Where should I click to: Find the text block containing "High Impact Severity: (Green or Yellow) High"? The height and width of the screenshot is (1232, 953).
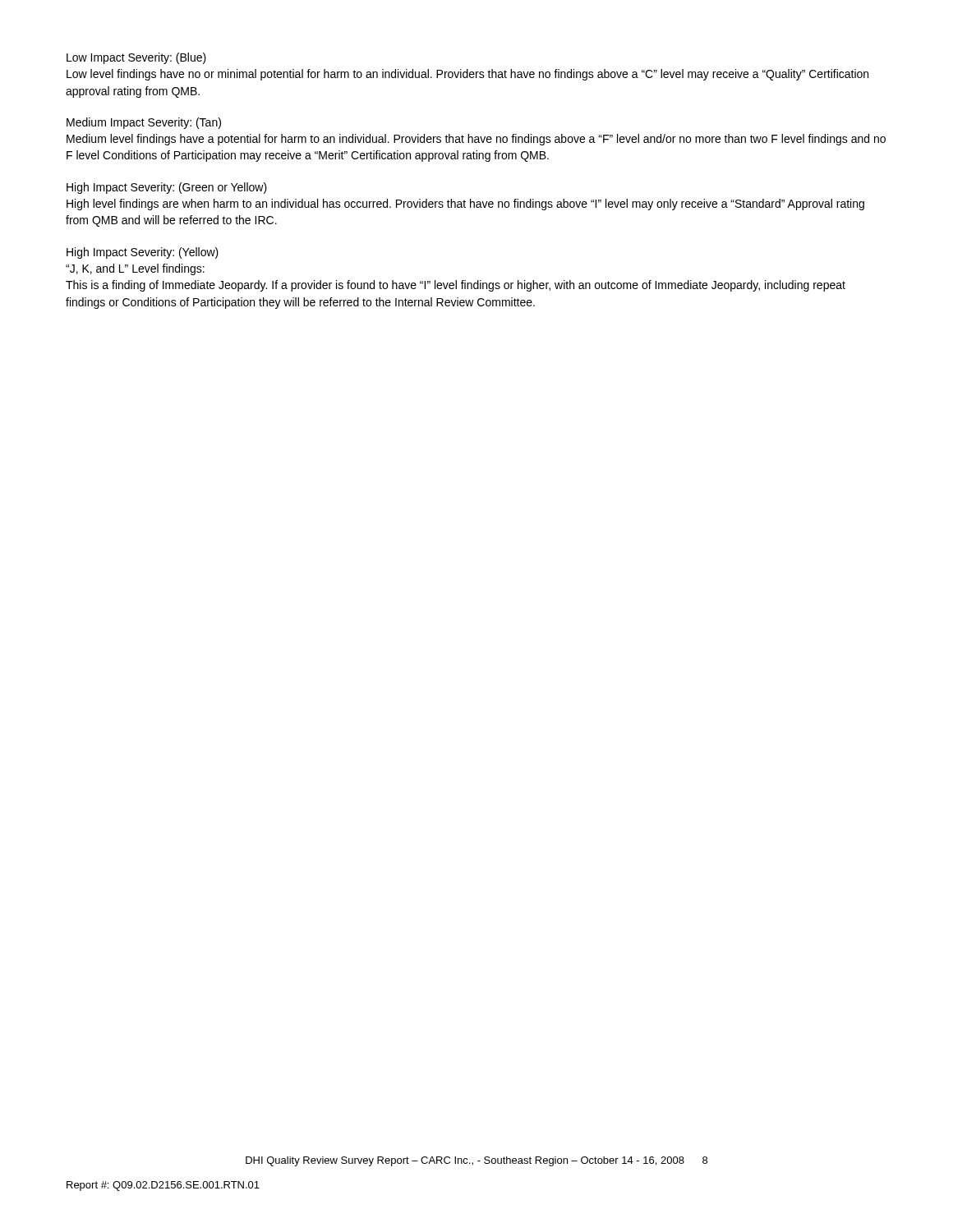[476, 204]
